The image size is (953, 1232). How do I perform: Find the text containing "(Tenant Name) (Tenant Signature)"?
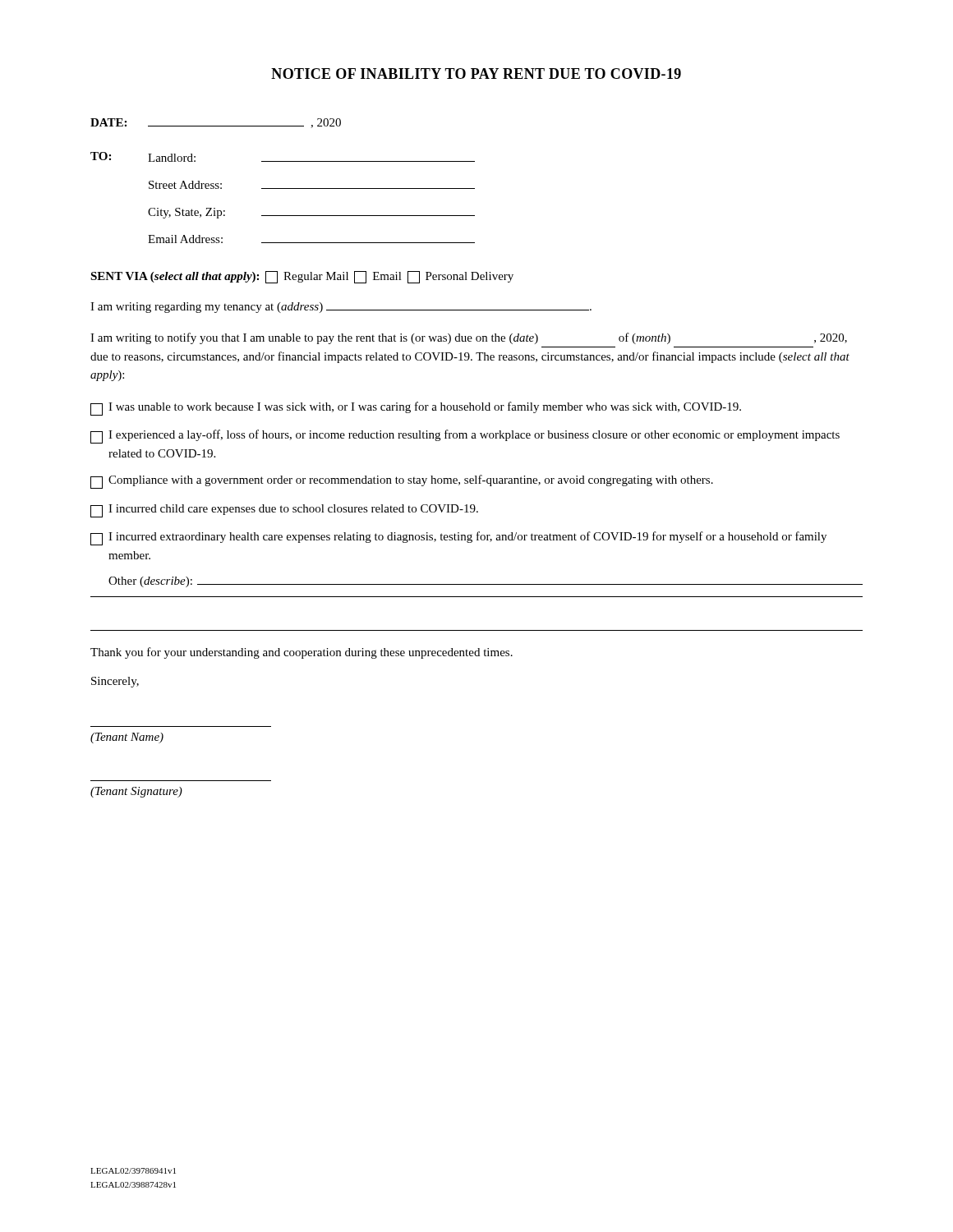point(127,738)
